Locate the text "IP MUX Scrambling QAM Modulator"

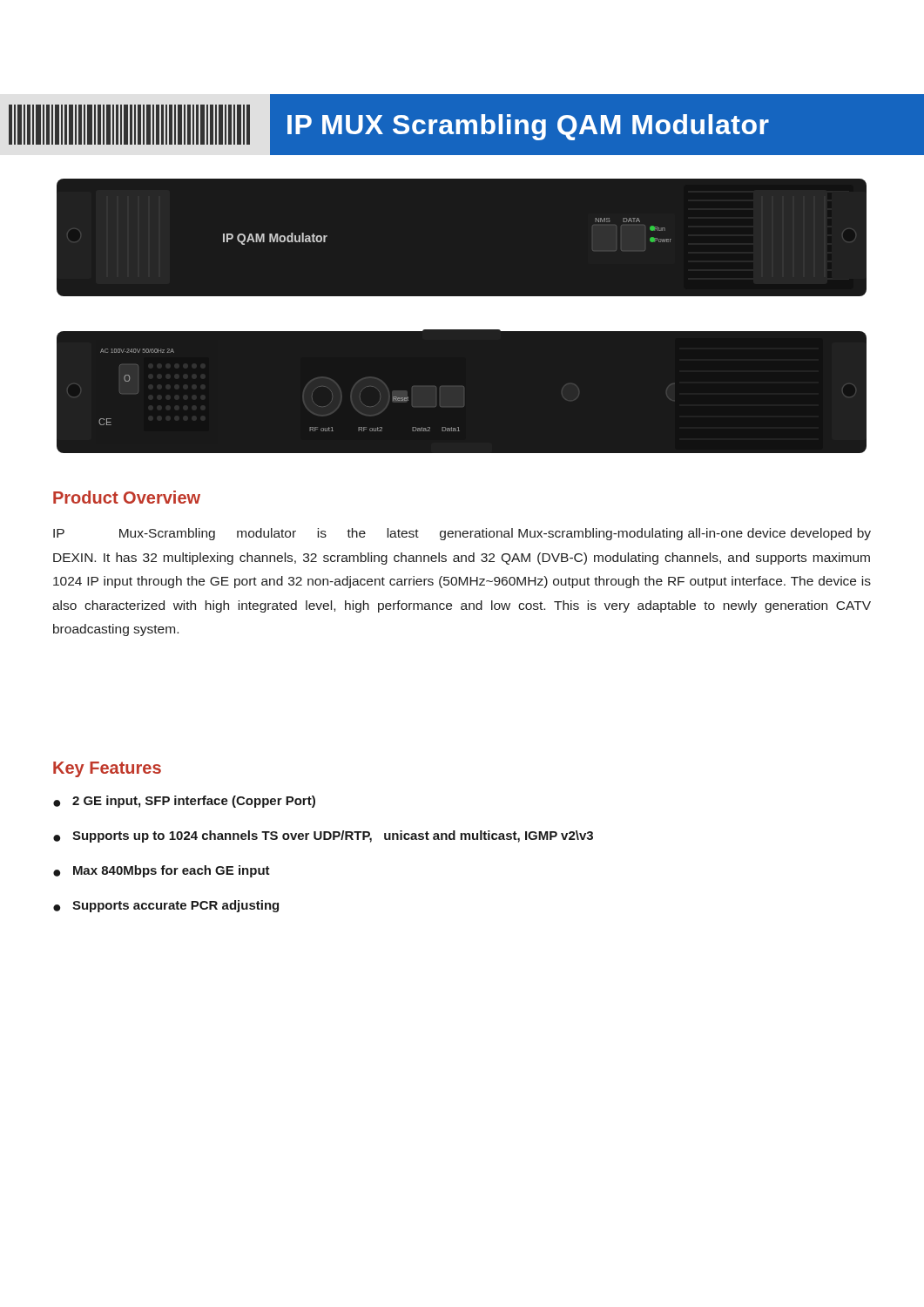coord(385,125)
